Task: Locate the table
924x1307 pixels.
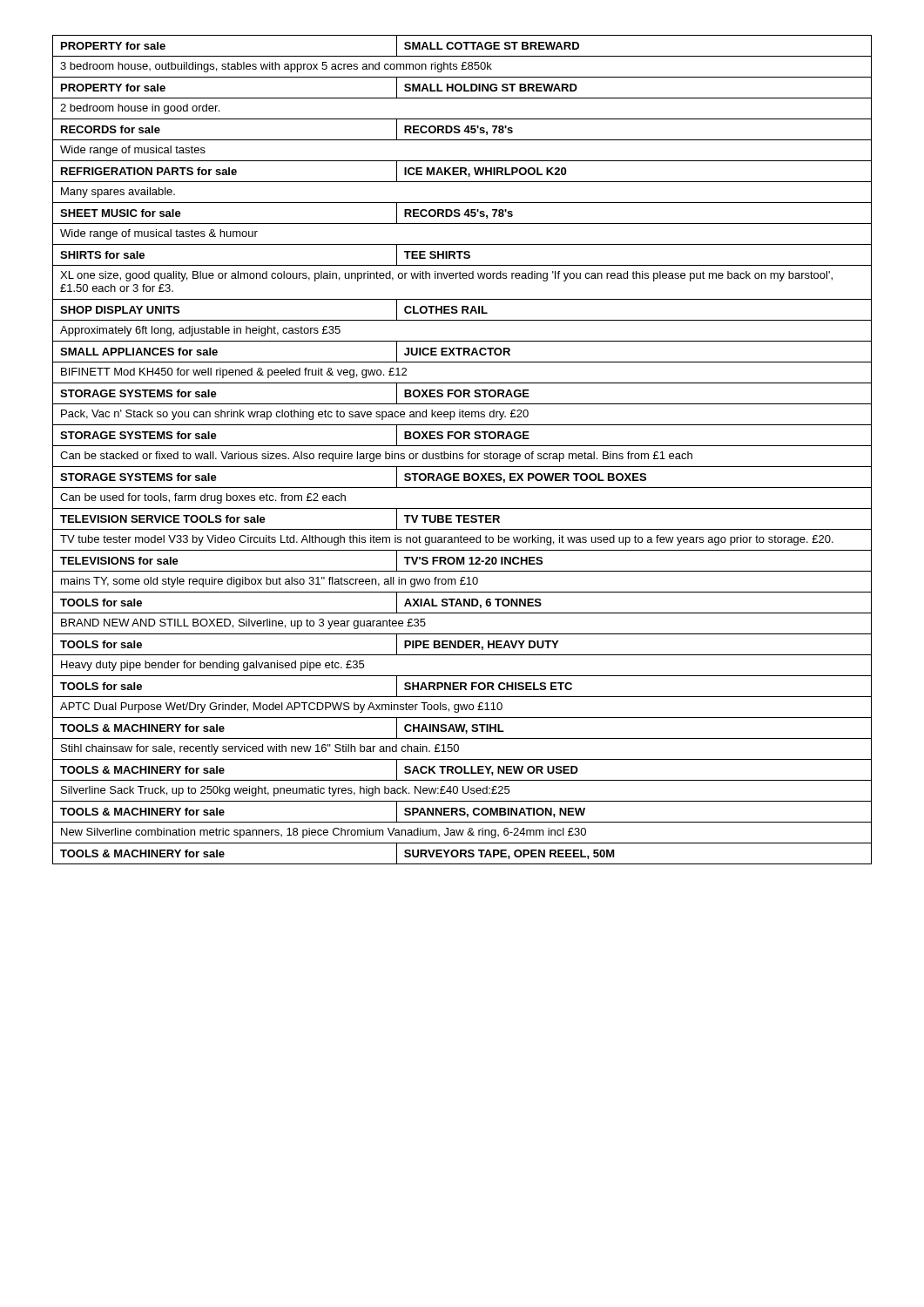Action: click(462, 450)
